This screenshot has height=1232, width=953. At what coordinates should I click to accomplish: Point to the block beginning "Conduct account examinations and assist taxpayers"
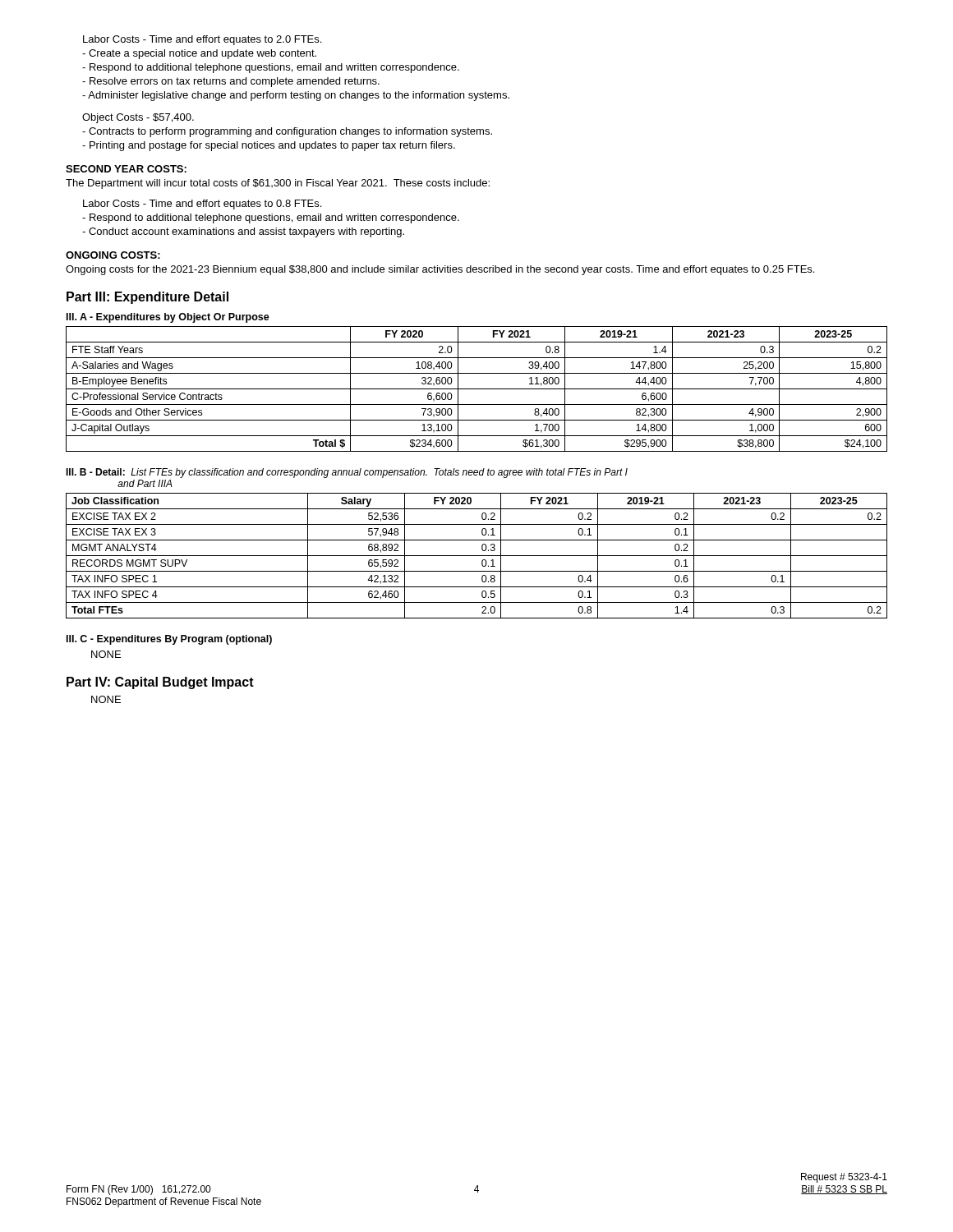[x=244, y=231]
